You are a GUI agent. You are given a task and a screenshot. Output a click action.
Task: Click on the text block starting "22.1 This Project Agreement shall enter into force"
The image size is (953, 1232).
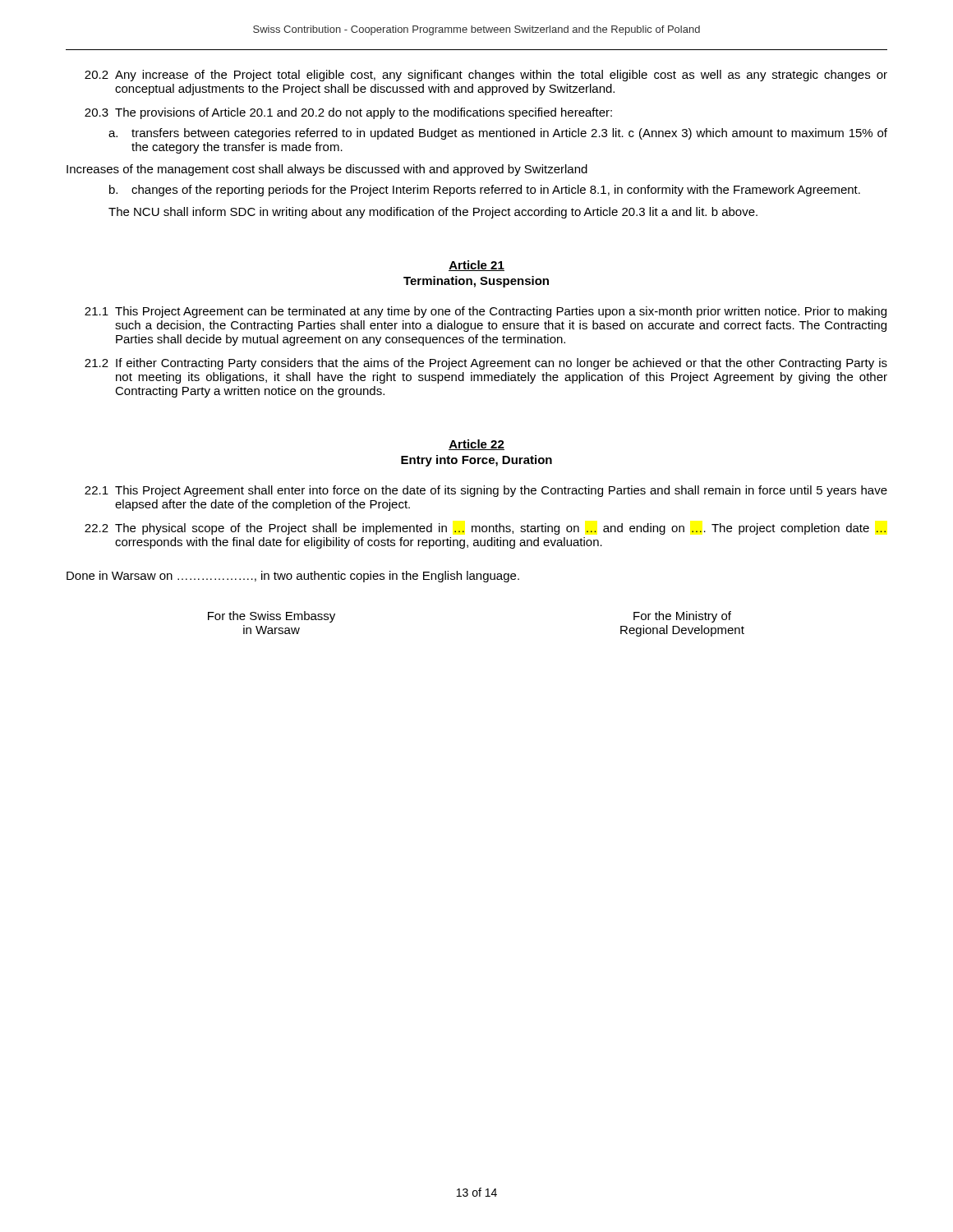click(x=476, y=497)
